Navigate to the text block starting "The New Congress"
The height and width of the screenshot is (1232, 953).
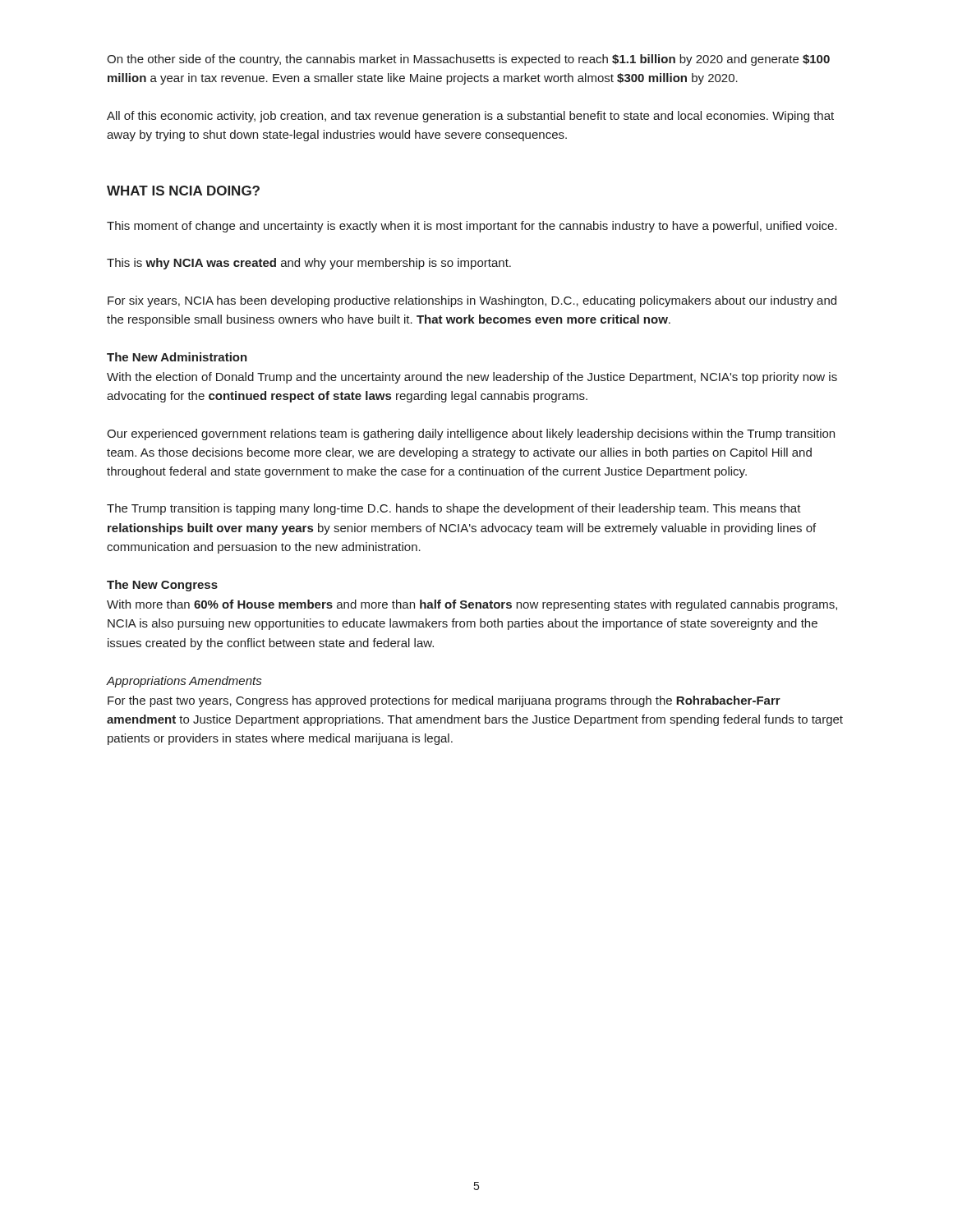(162, 584)
